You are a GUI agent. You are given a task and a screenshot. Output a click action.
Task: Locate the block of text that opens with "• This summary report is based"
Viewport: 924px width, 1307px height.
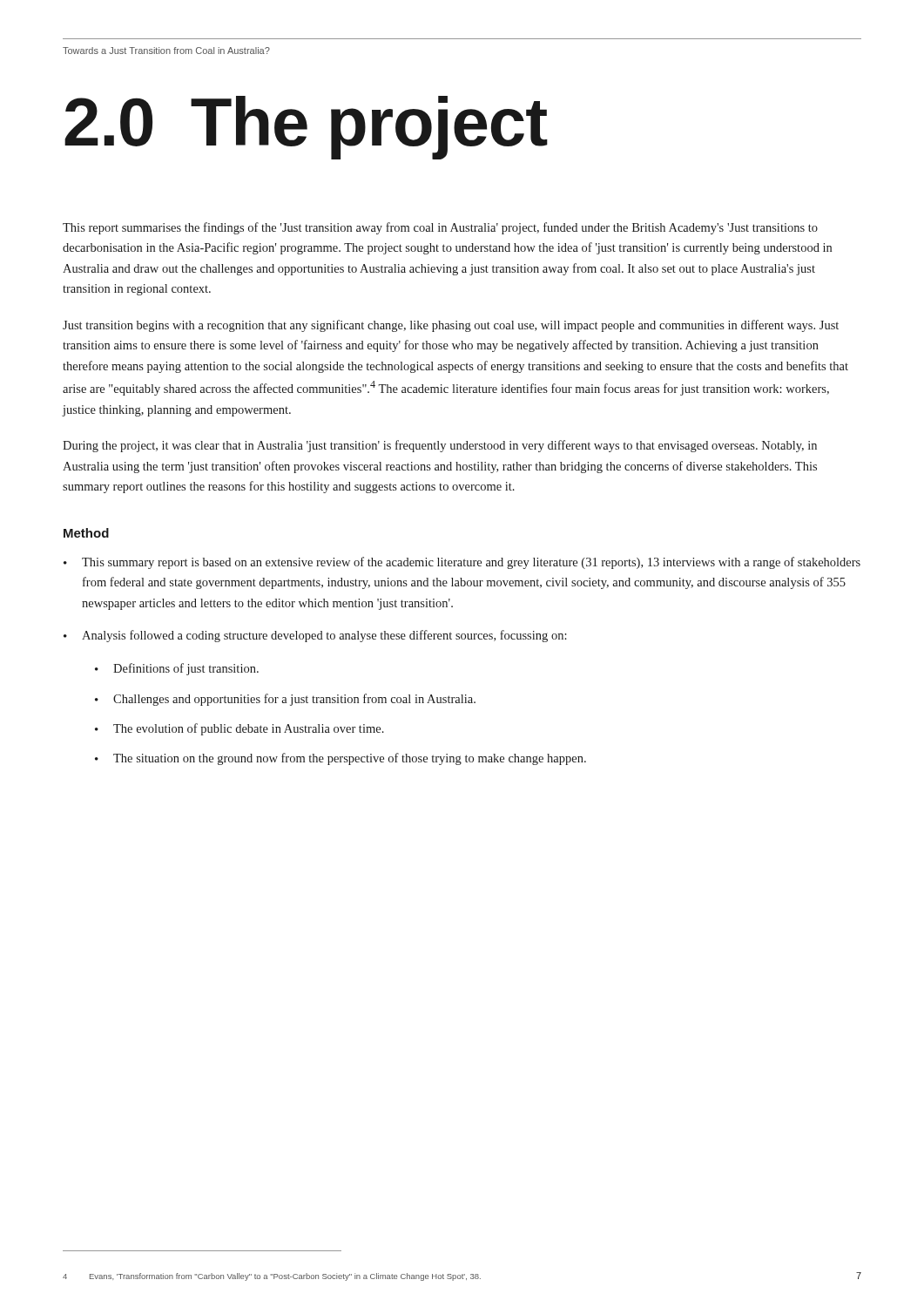click(x=462, y=583)
